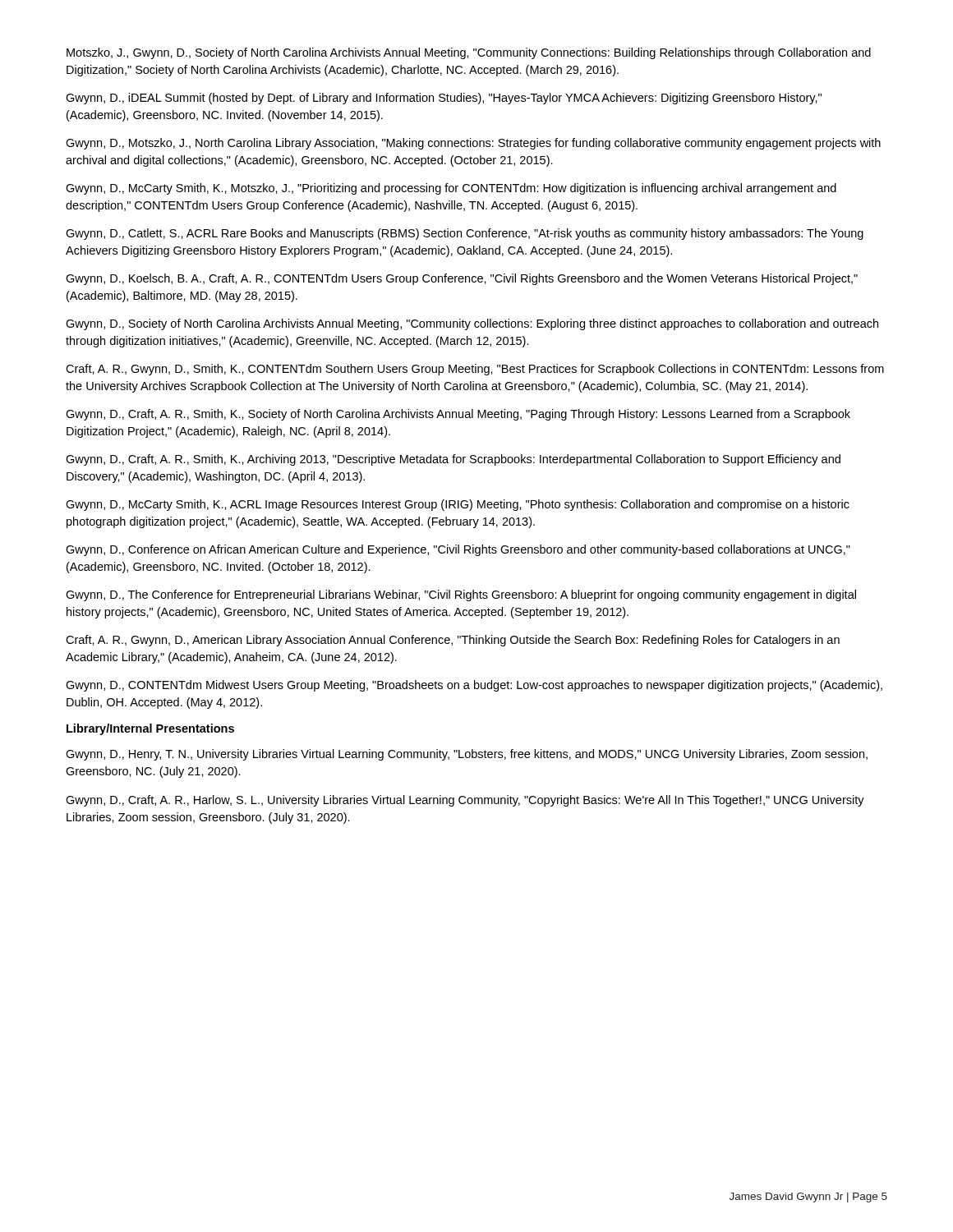953x1232 pixels.
Task: Click on the element starting "Gwynn, D., The Conference for Entrepreneurial"
Action: coord(476,604)
